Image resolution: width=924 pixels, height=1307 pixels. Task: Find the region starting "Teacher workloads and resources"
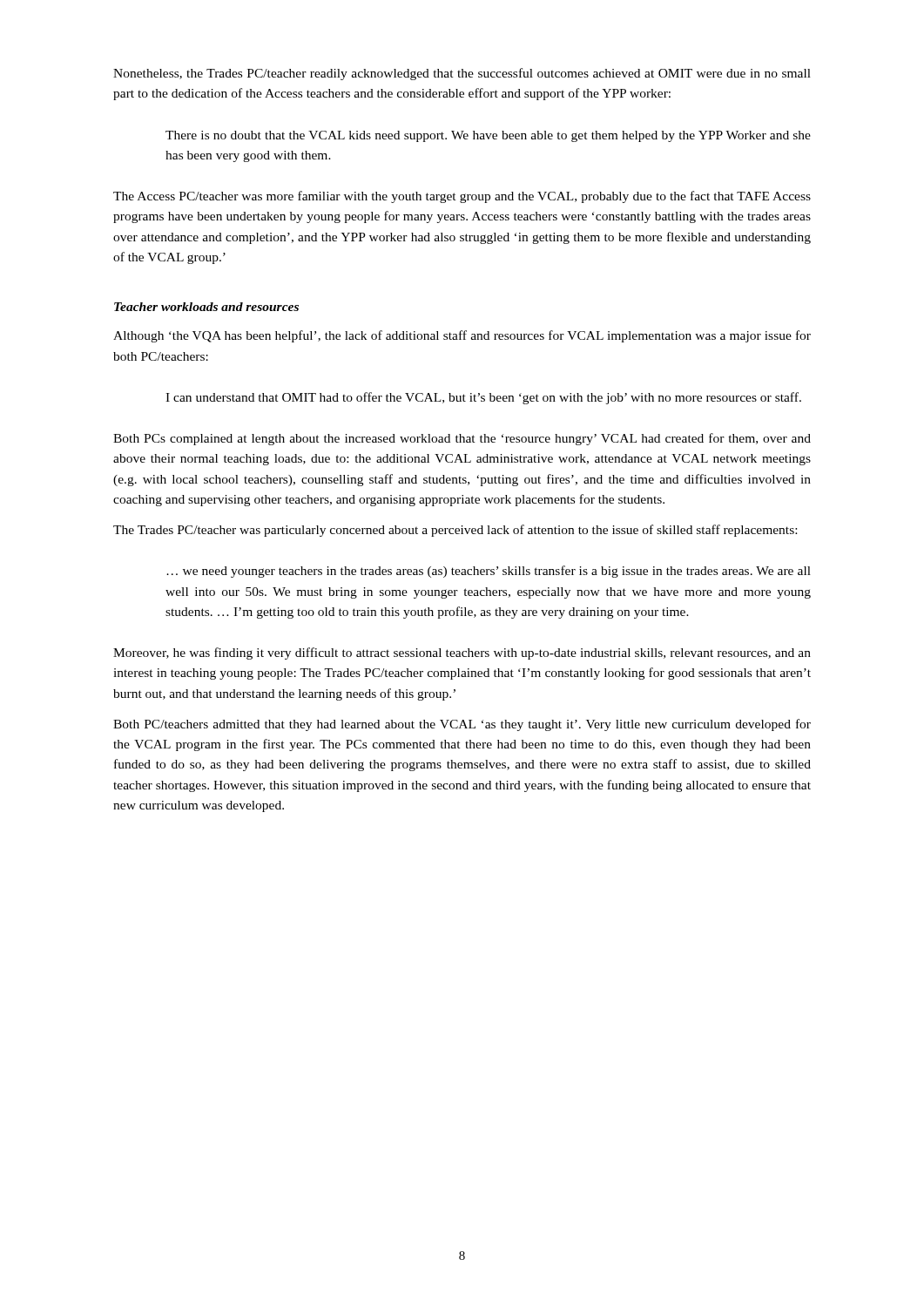206,307
